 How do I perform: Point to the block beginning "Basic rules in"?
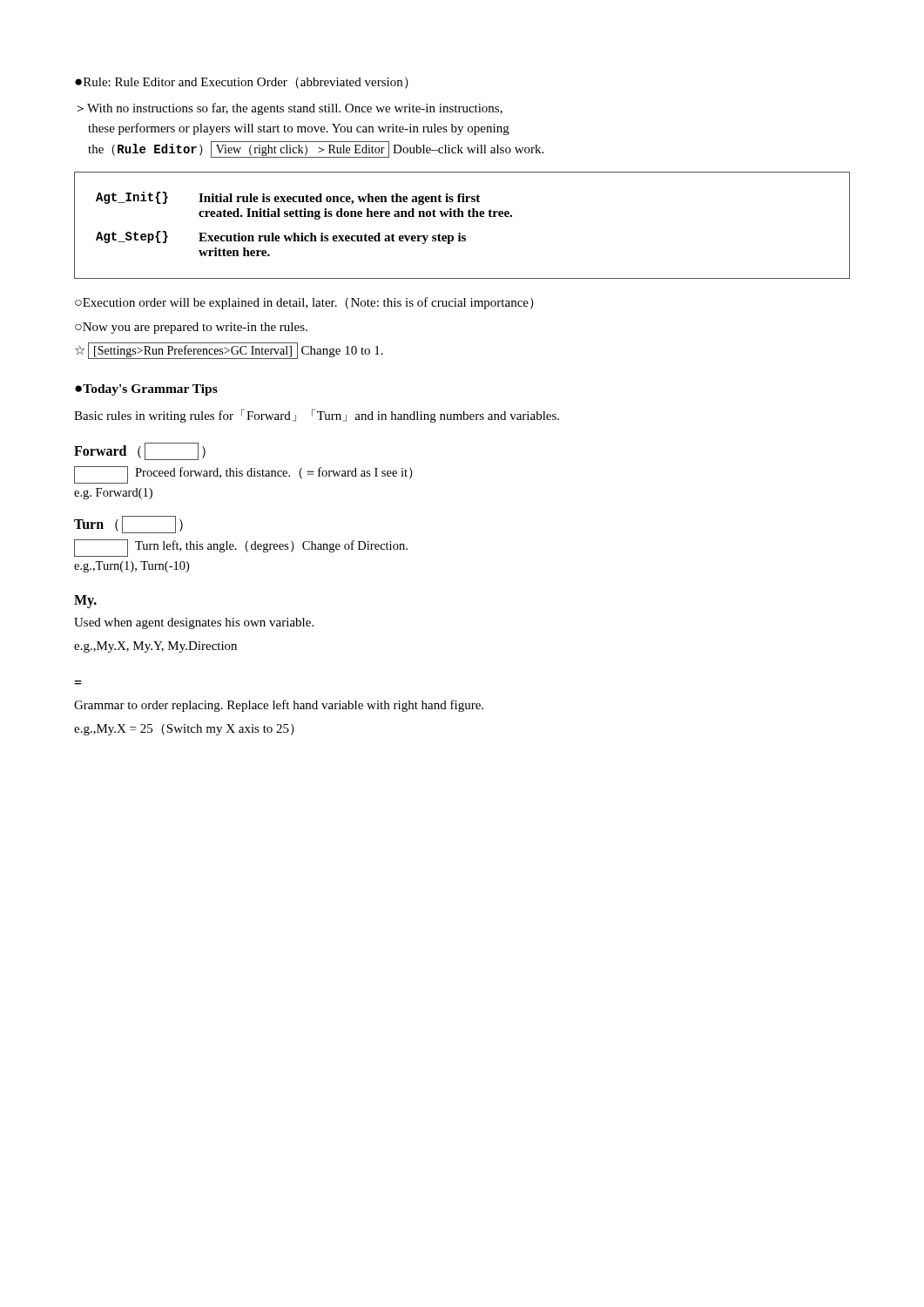pyautogui.click(x=317, y=416)
